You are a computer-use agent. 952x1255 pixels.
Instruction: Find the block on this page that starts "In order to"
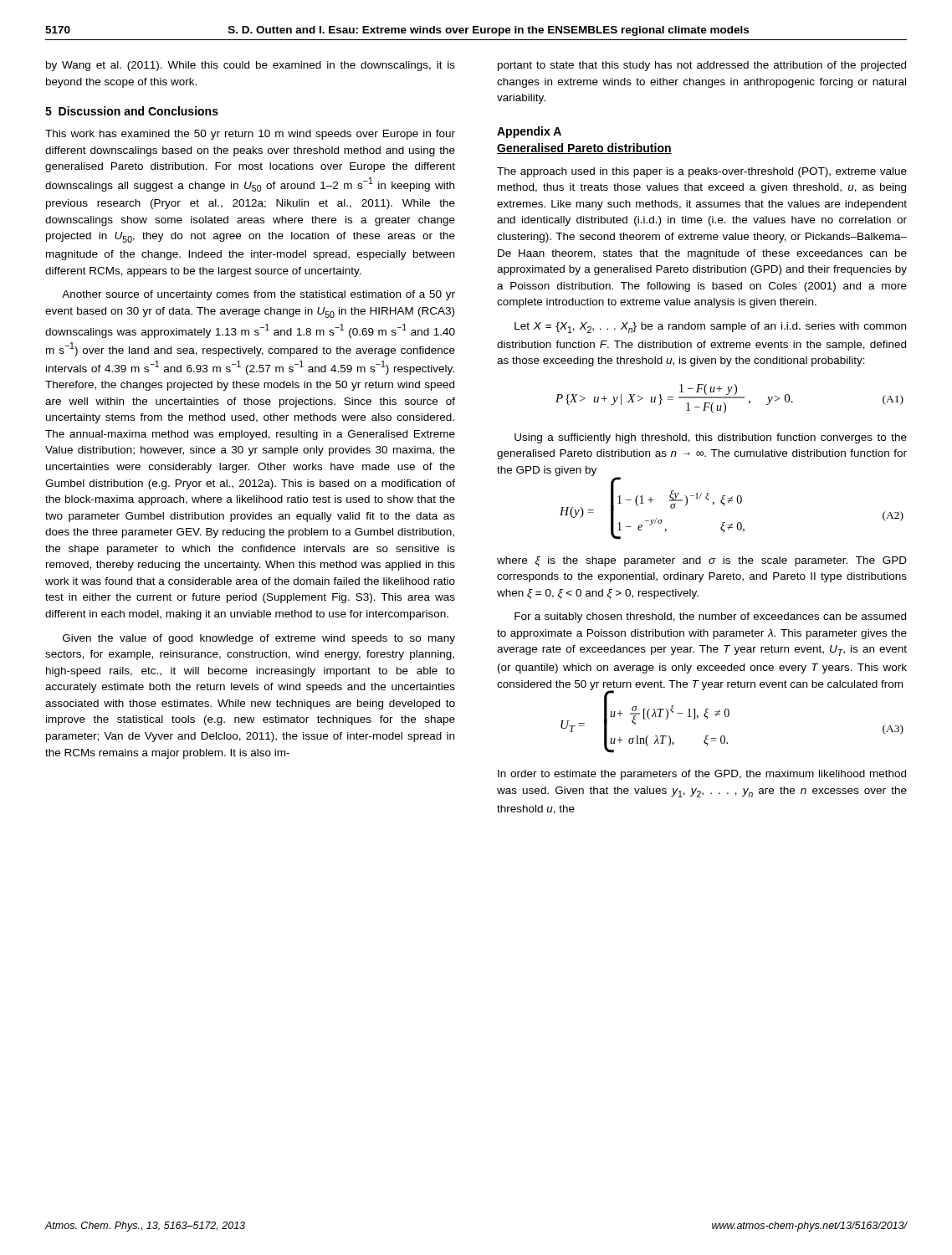(x=702, y=791)
